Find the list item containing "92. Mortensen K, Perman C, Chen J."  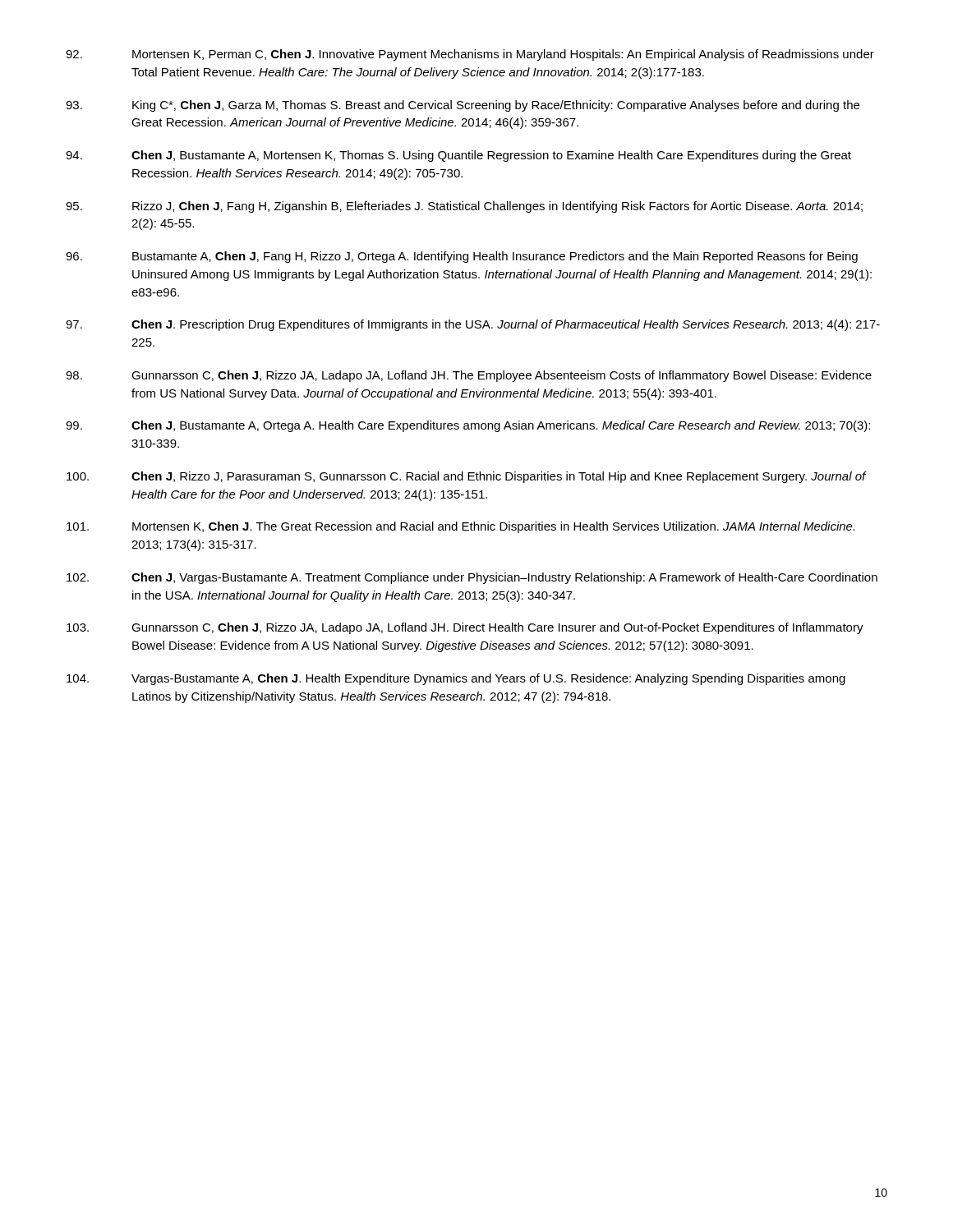point(476,63)
